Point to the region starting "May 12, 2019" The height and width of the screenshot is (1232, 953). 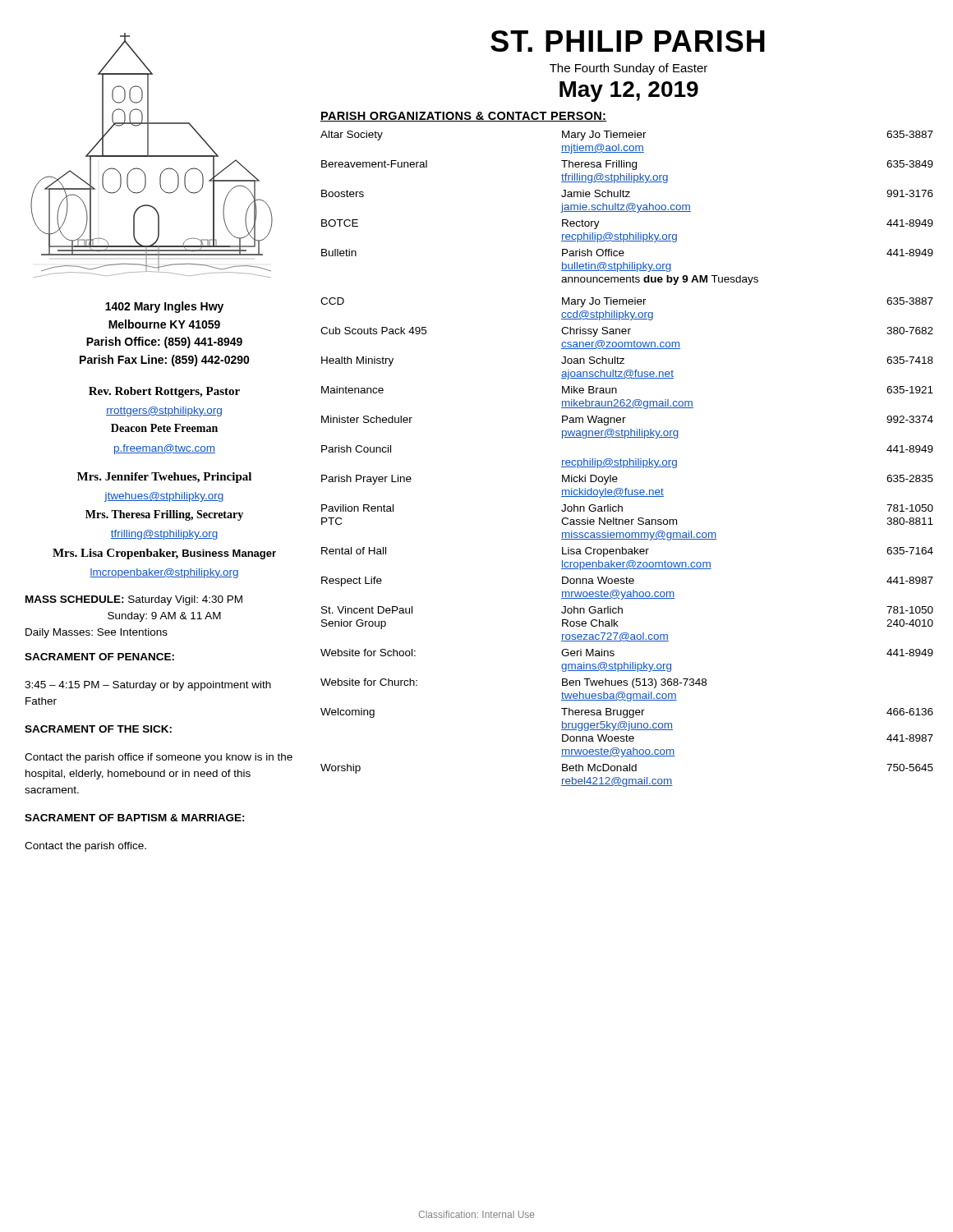click(x=629, y=90)
